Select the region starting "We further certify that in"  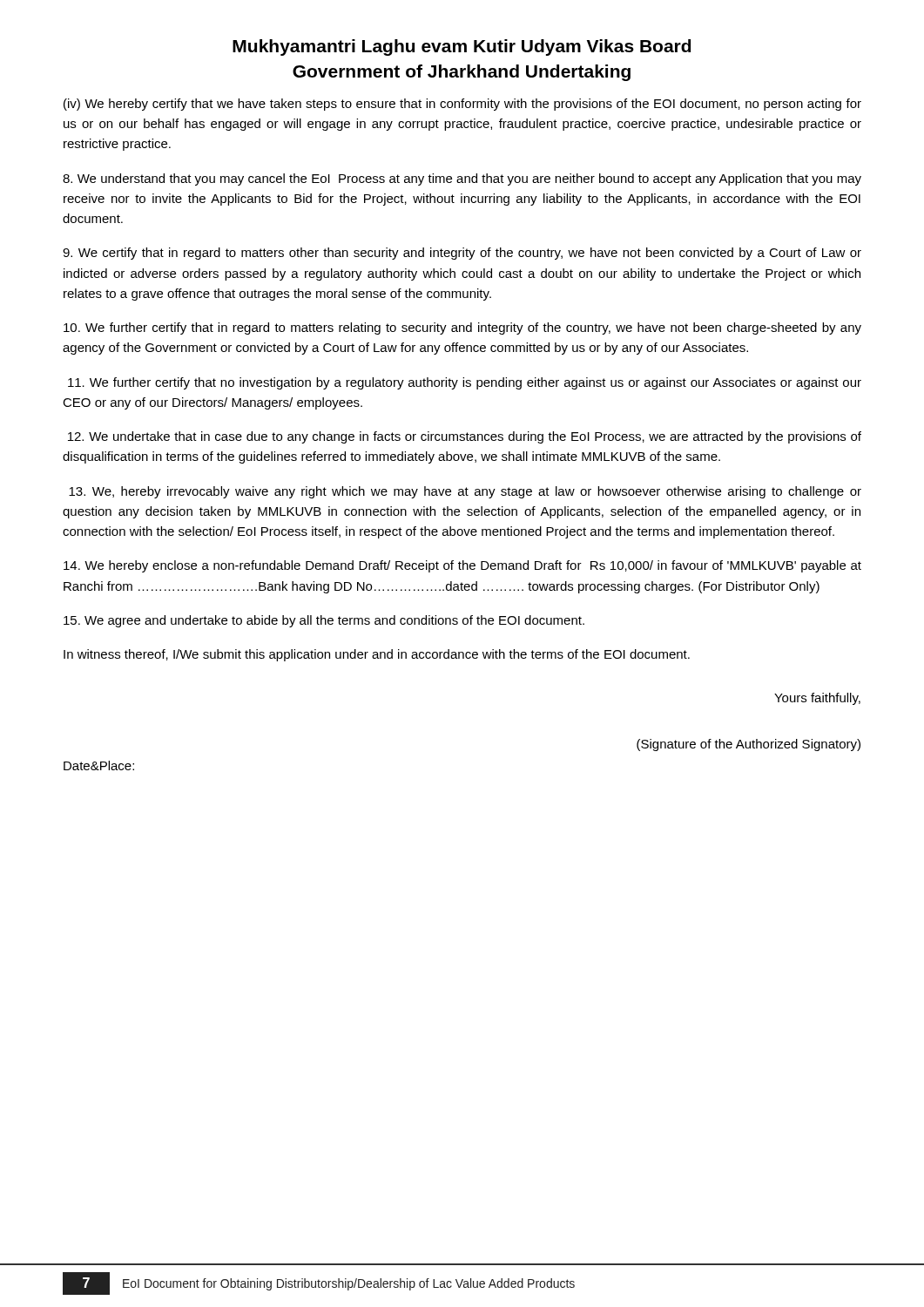pyautogui.click(x=462, y=337)
